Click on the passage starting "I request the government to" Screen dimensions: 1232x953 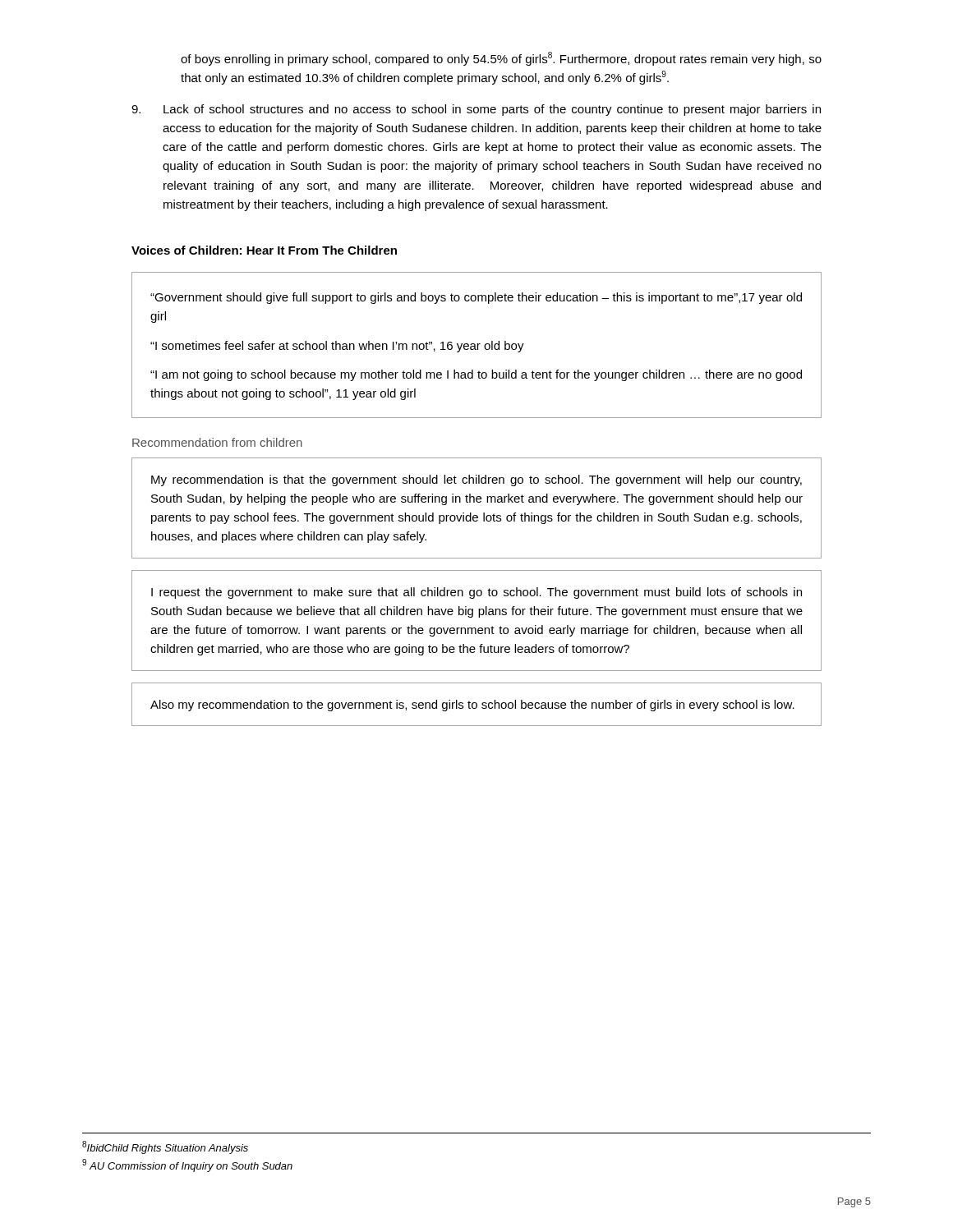click(476, 620)
